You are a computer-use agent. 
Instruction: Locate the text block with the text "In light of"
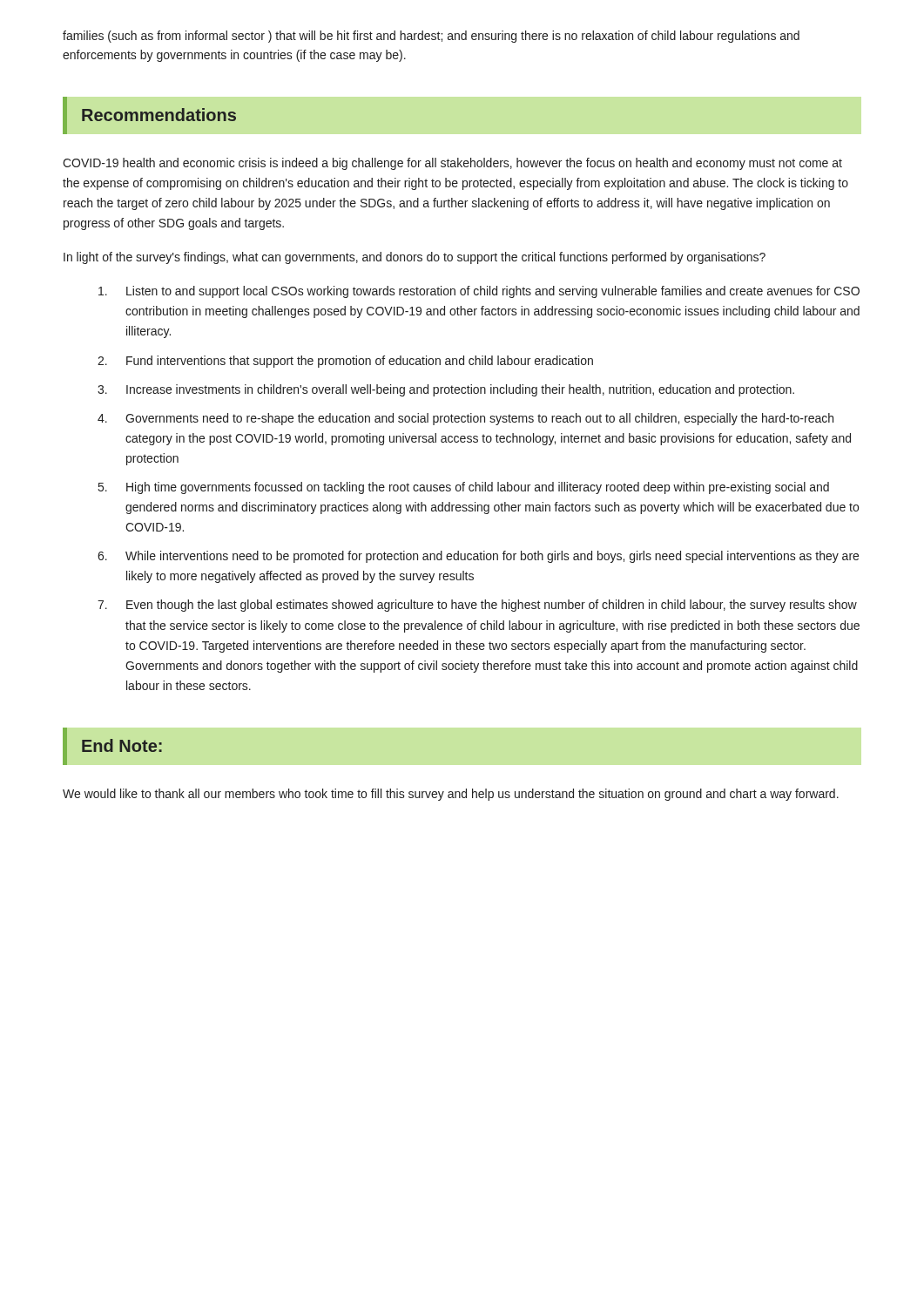[x=414, y=257]
